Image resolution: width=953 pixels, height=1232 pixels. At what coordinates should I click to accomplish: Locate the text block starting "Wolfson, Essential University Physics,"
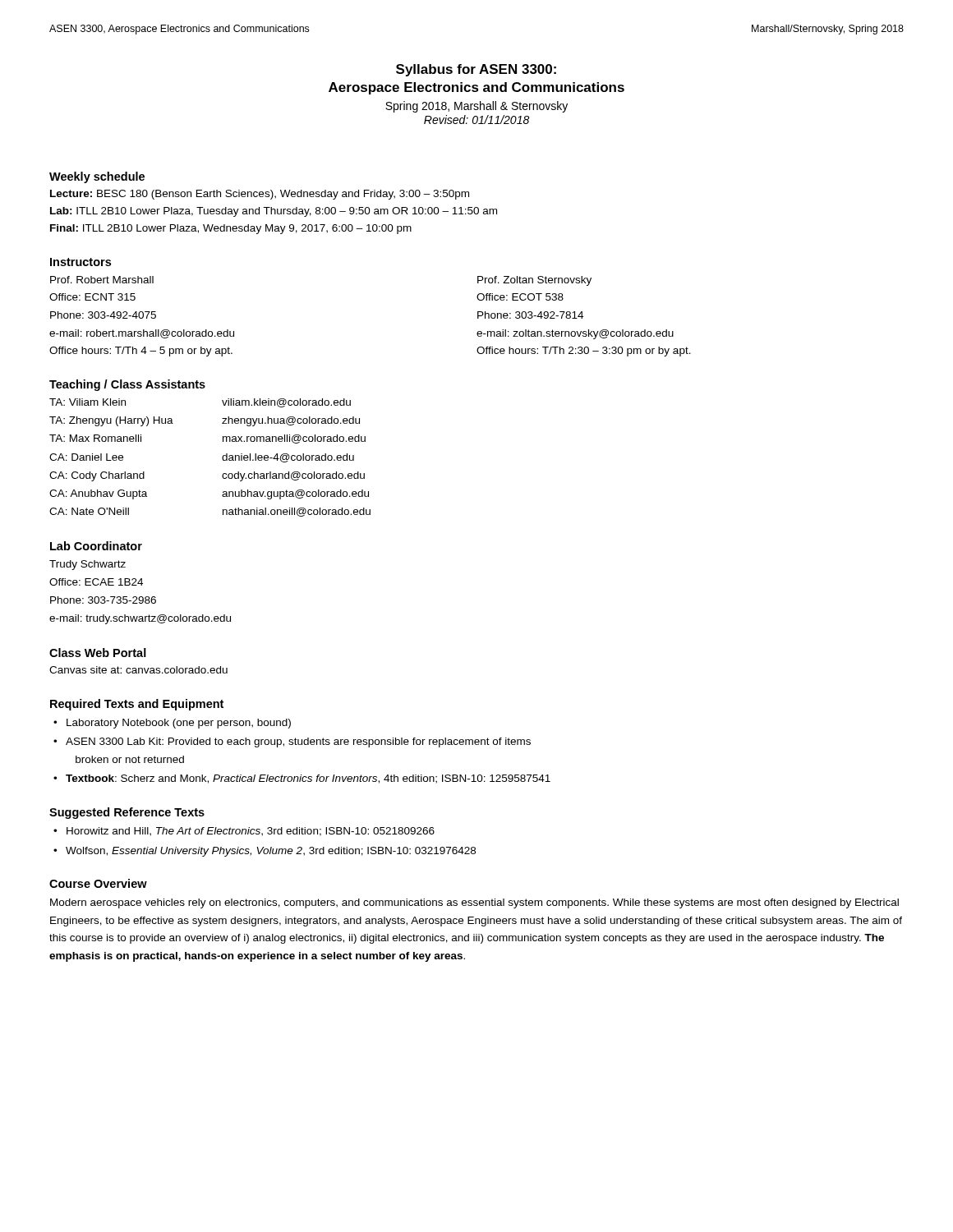point(271,850)
